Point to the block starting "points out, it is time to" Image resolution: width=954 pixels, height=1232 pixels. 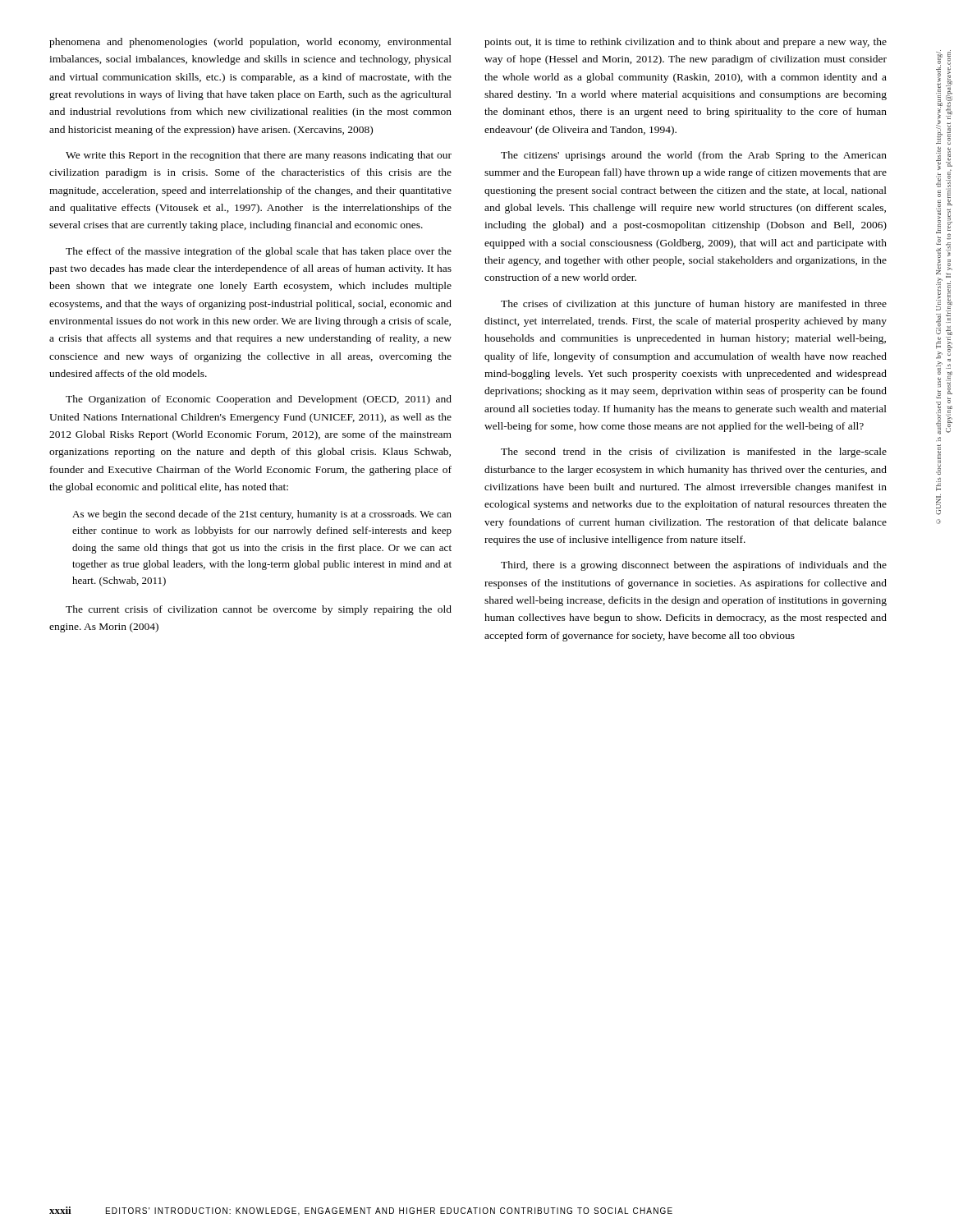pos(685,85)
